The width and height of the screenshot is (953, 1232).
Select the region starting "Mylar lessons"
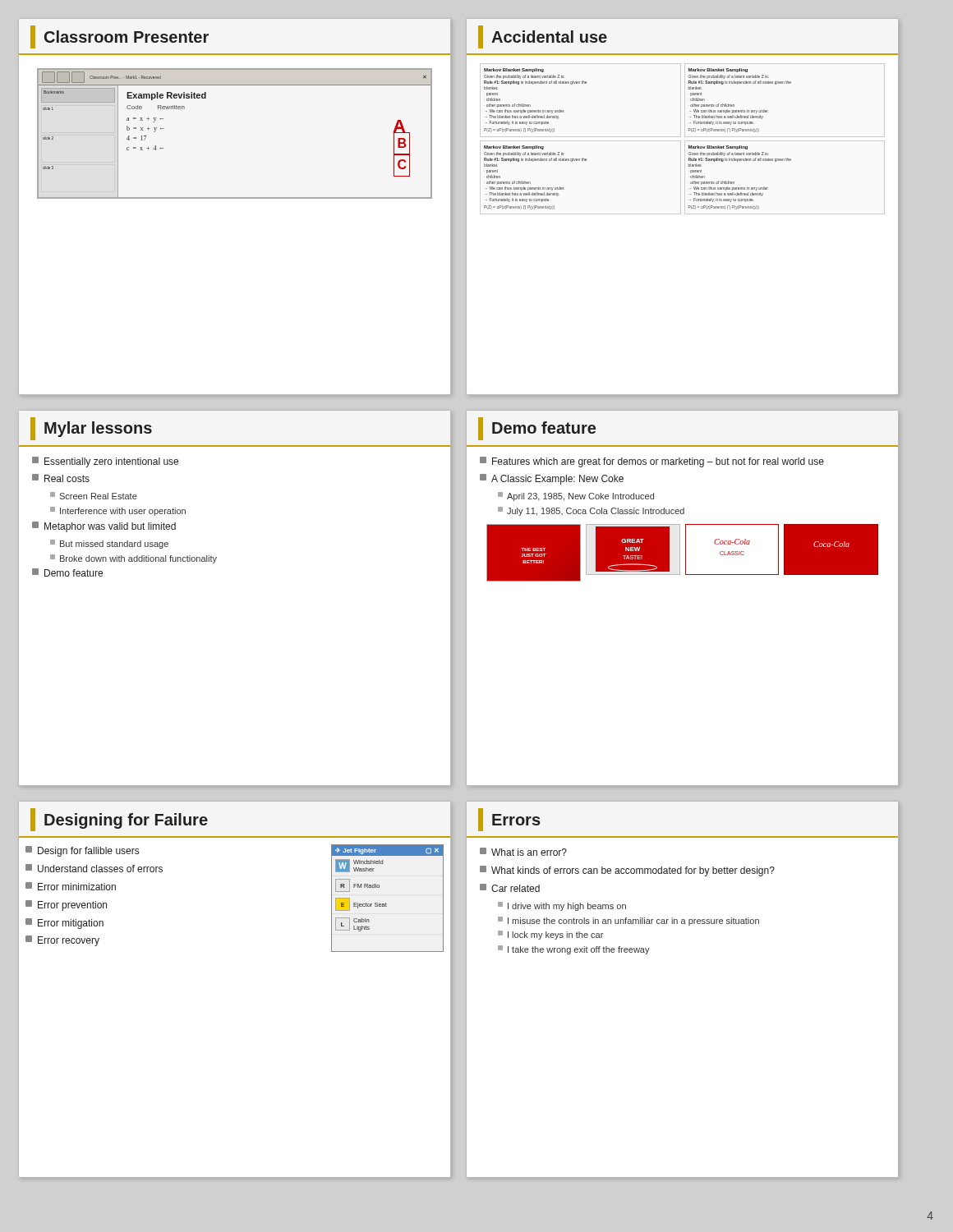pos(98,428)
